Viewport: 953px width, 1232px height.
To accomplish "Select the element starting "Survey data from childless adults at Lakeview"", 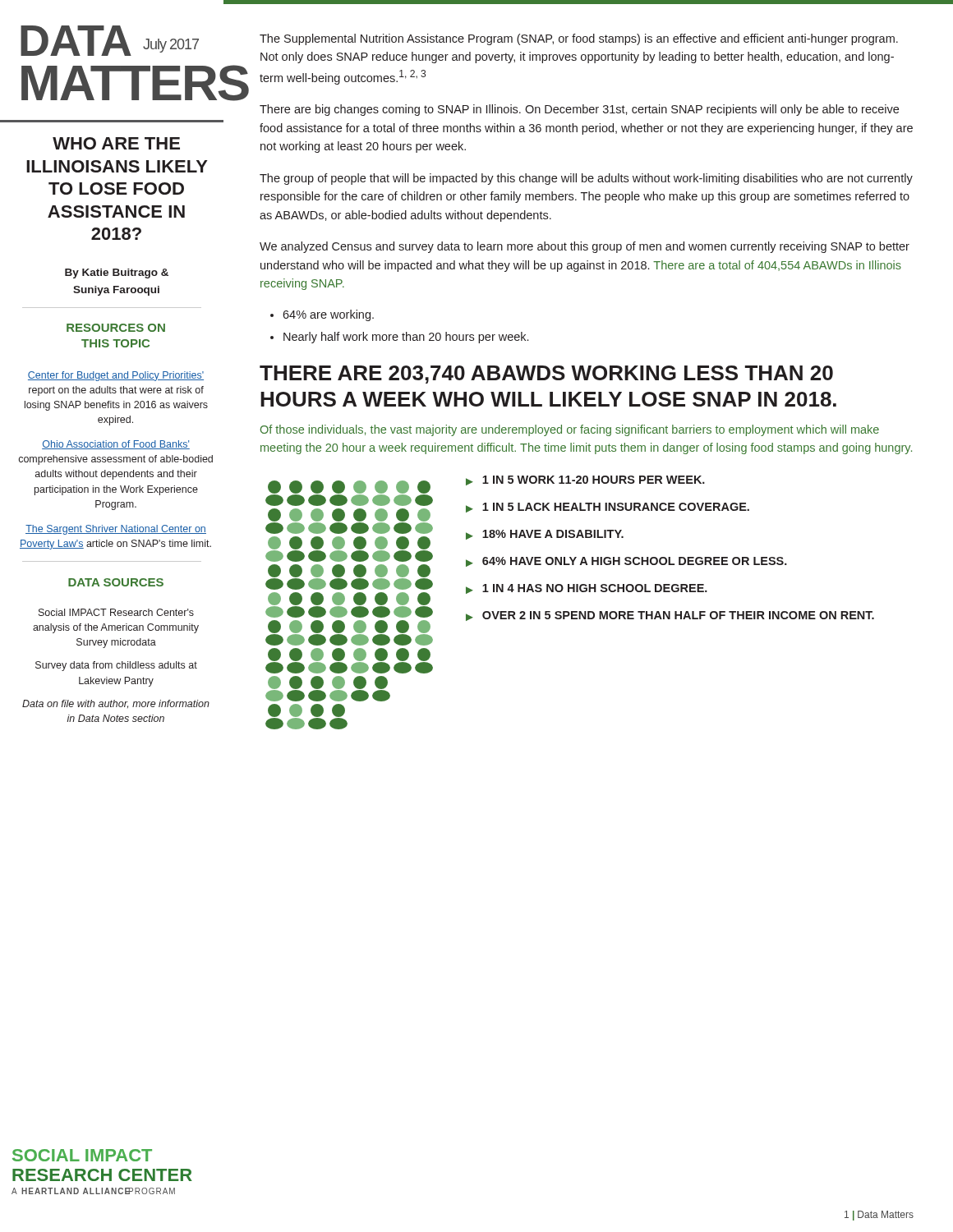I will pos(116,673).
